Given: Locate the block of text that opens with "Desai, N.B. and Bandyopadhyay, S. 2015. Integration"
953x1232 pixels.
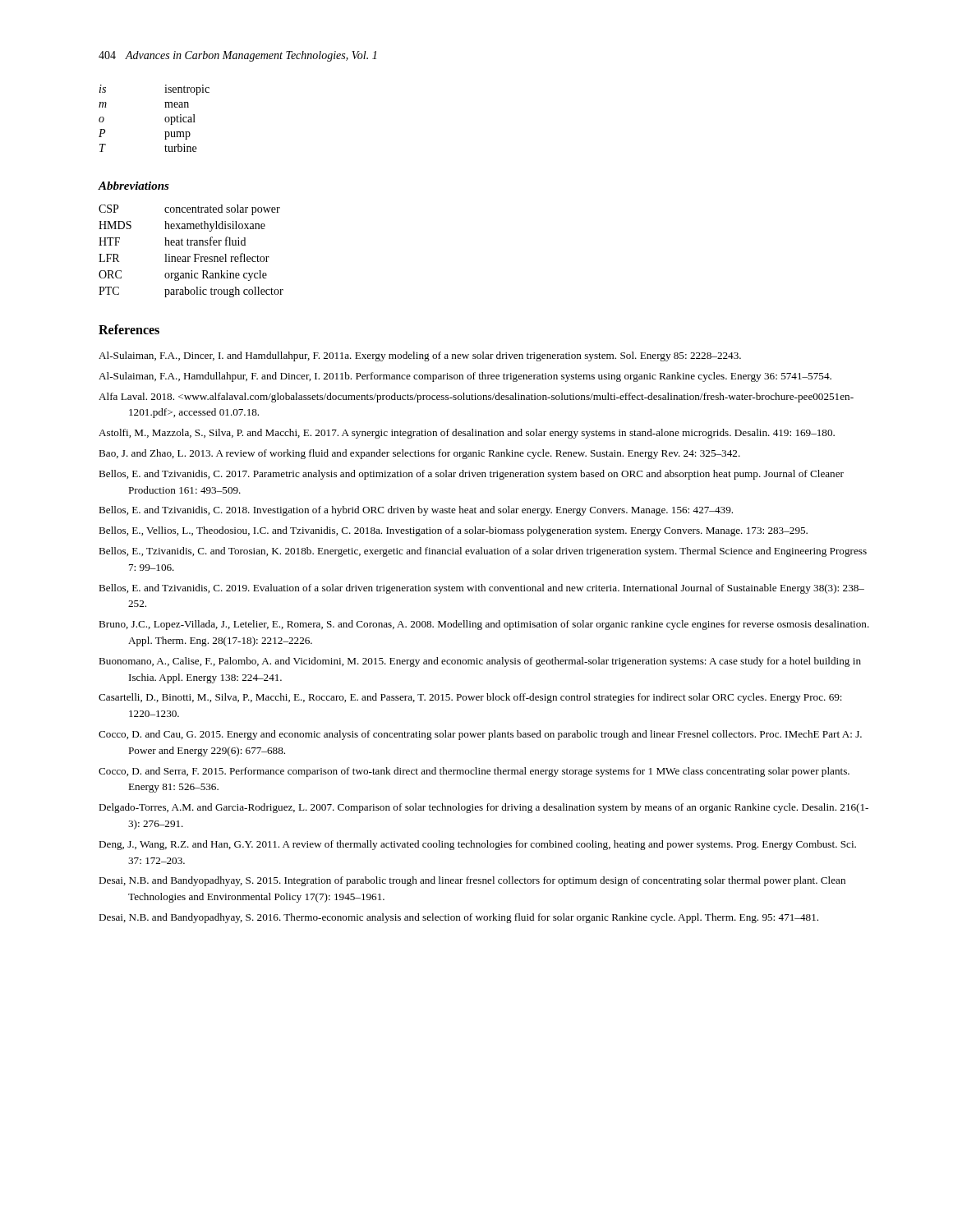Looking at the screenshot, I should (472, 888).
